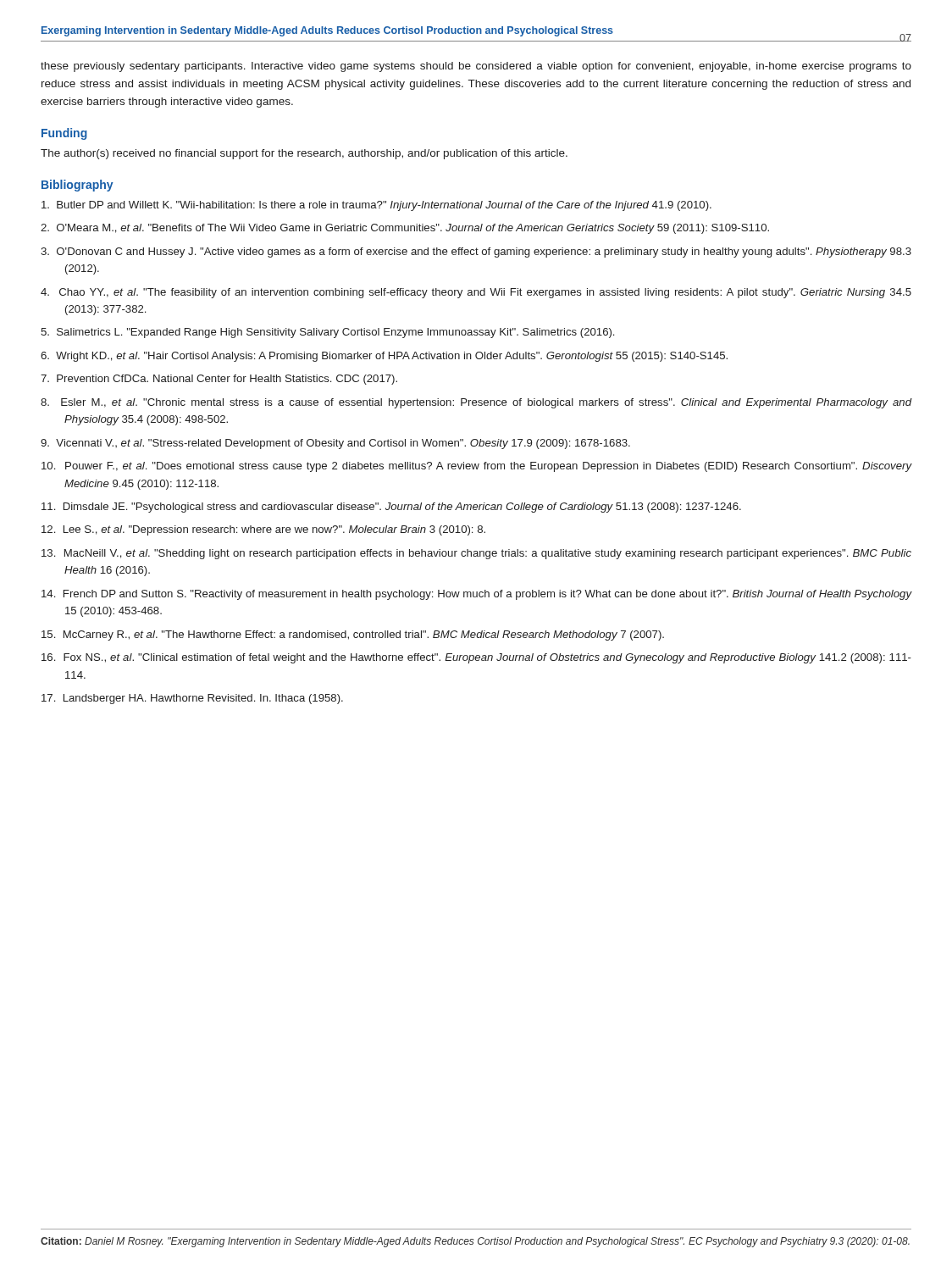Image resolution: width=952 pixels, height=1271 pixels.
Task: Click on the list item that says "16. Fox NS., et"
Action: pyautogui.click(x=476, y=666)
